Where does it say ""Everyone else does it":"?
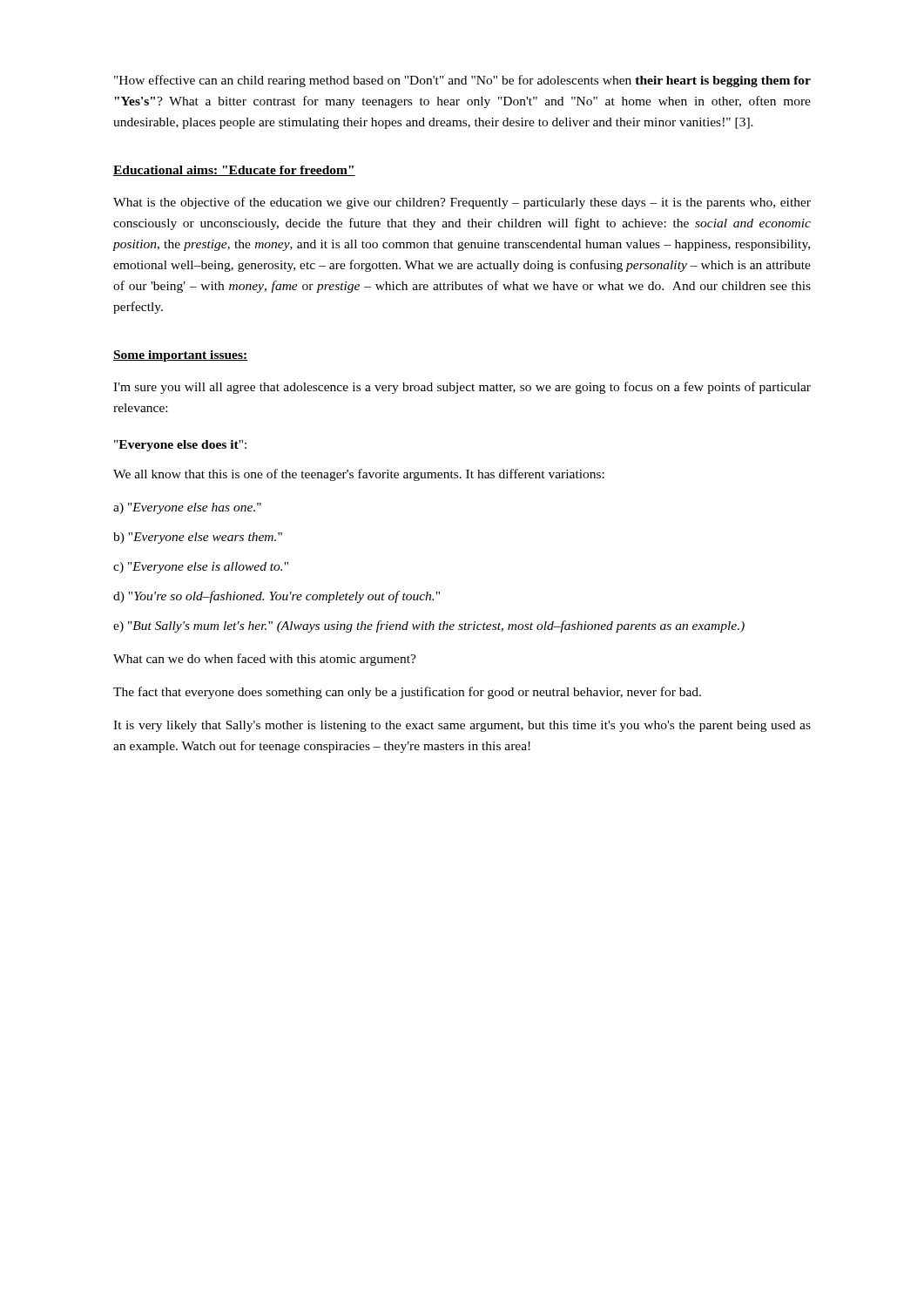 [x=180, y=444]
